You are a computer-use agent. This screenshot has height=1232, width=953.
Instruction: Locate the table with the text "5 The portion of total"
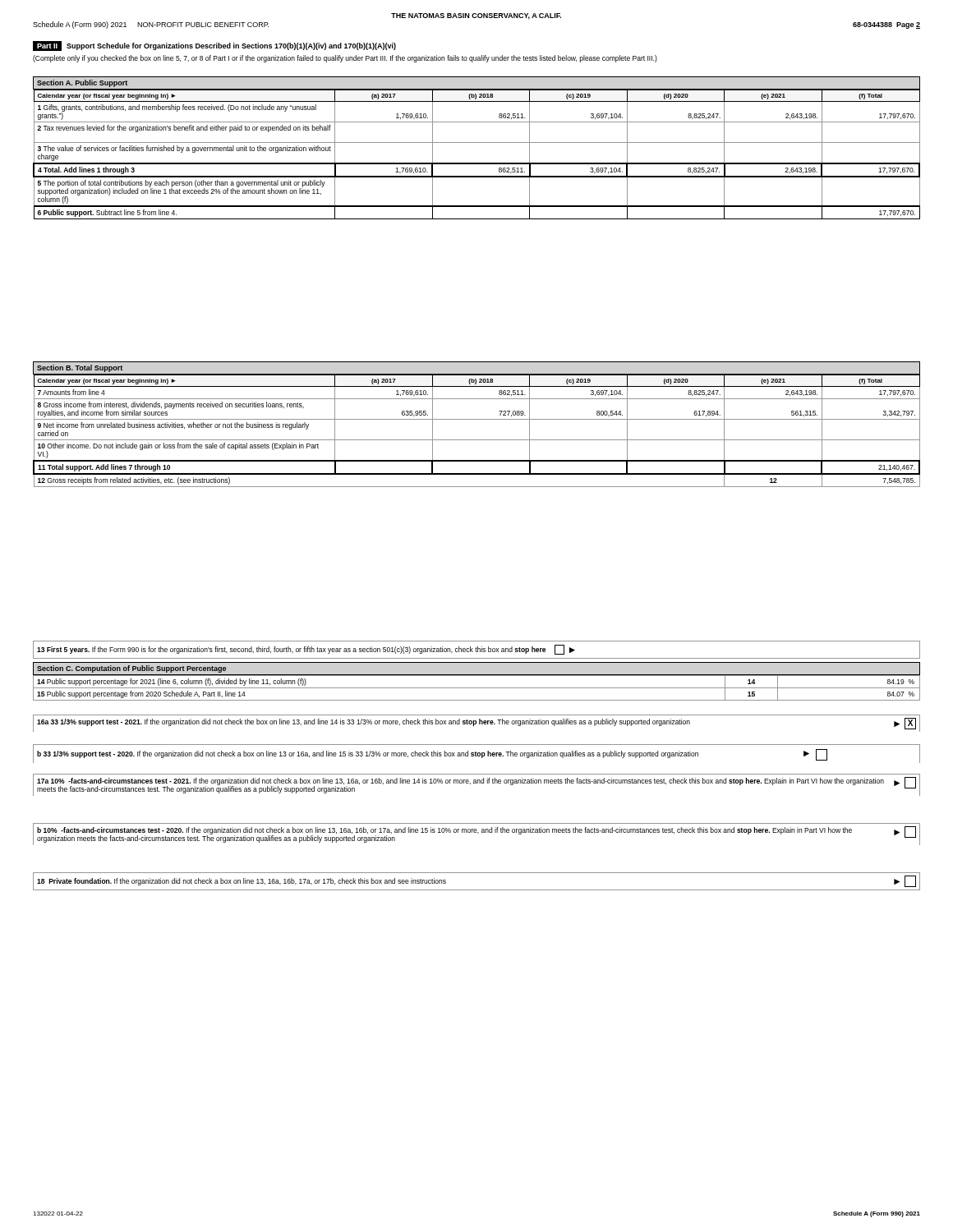(x=476, y=154)
